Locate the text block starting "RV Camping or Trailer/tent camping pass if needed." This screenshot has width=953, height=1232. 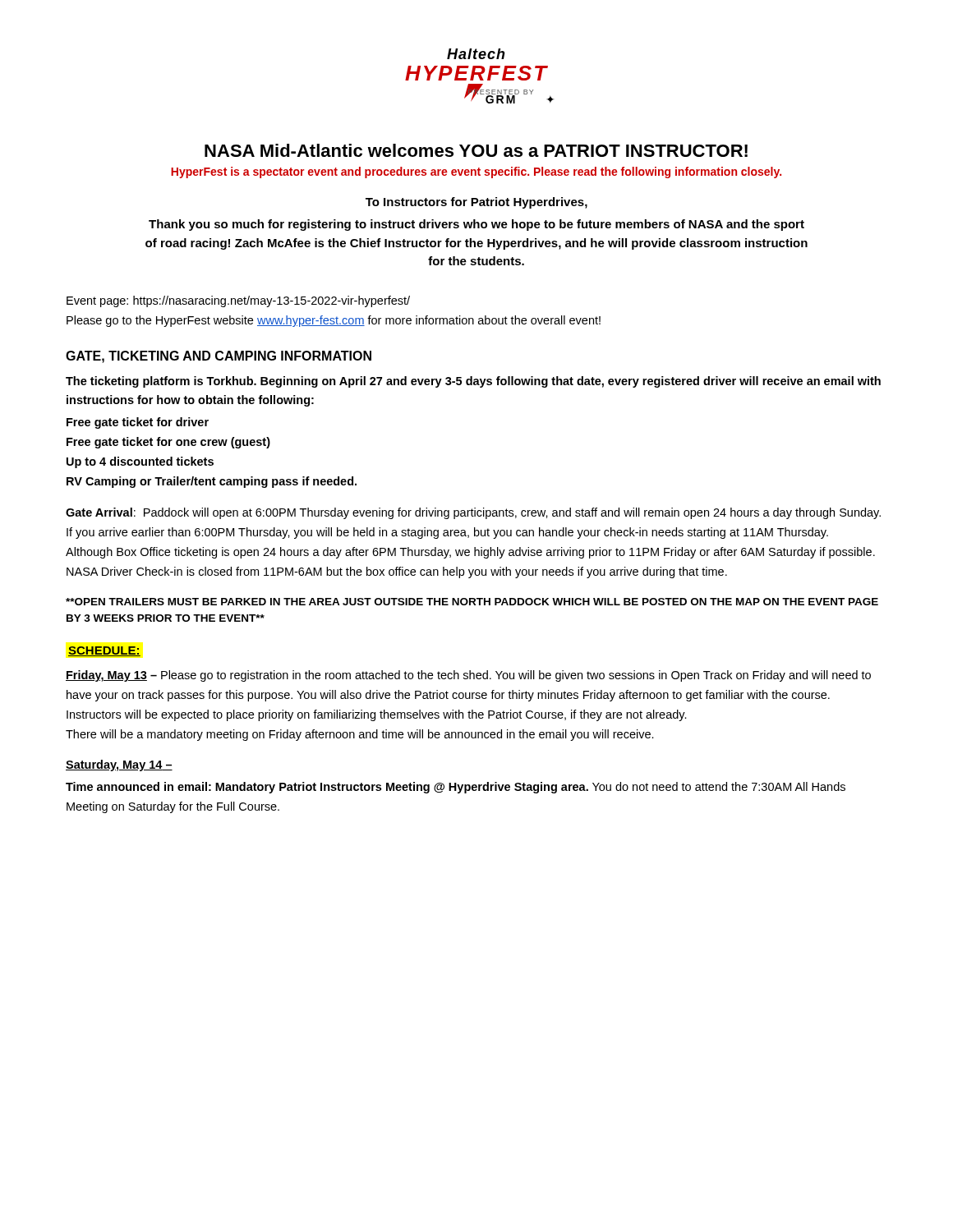tap(212, 481)
